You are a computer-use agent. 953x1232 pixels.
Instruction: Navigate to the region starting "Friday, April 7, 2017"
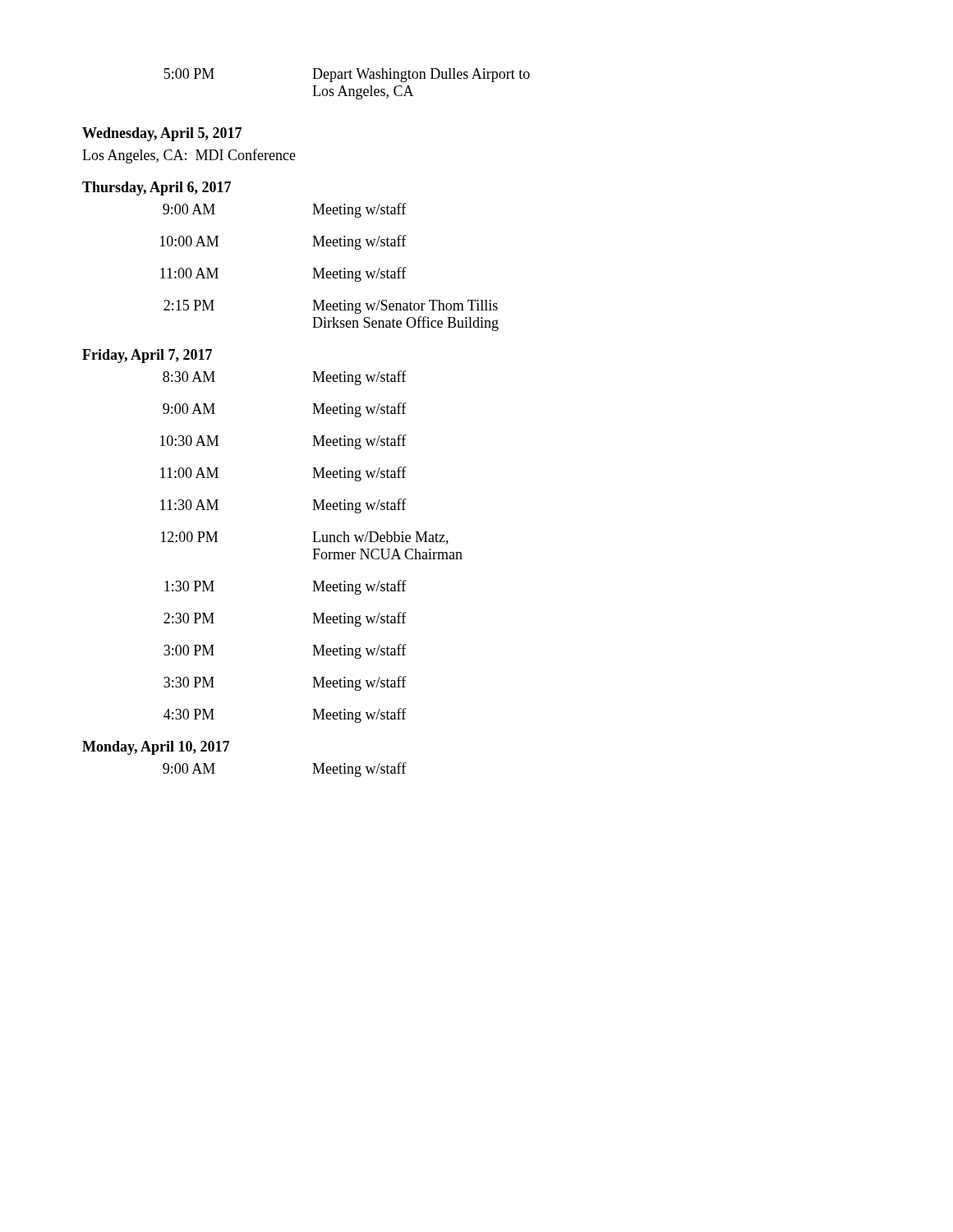(x=147, y=355)
